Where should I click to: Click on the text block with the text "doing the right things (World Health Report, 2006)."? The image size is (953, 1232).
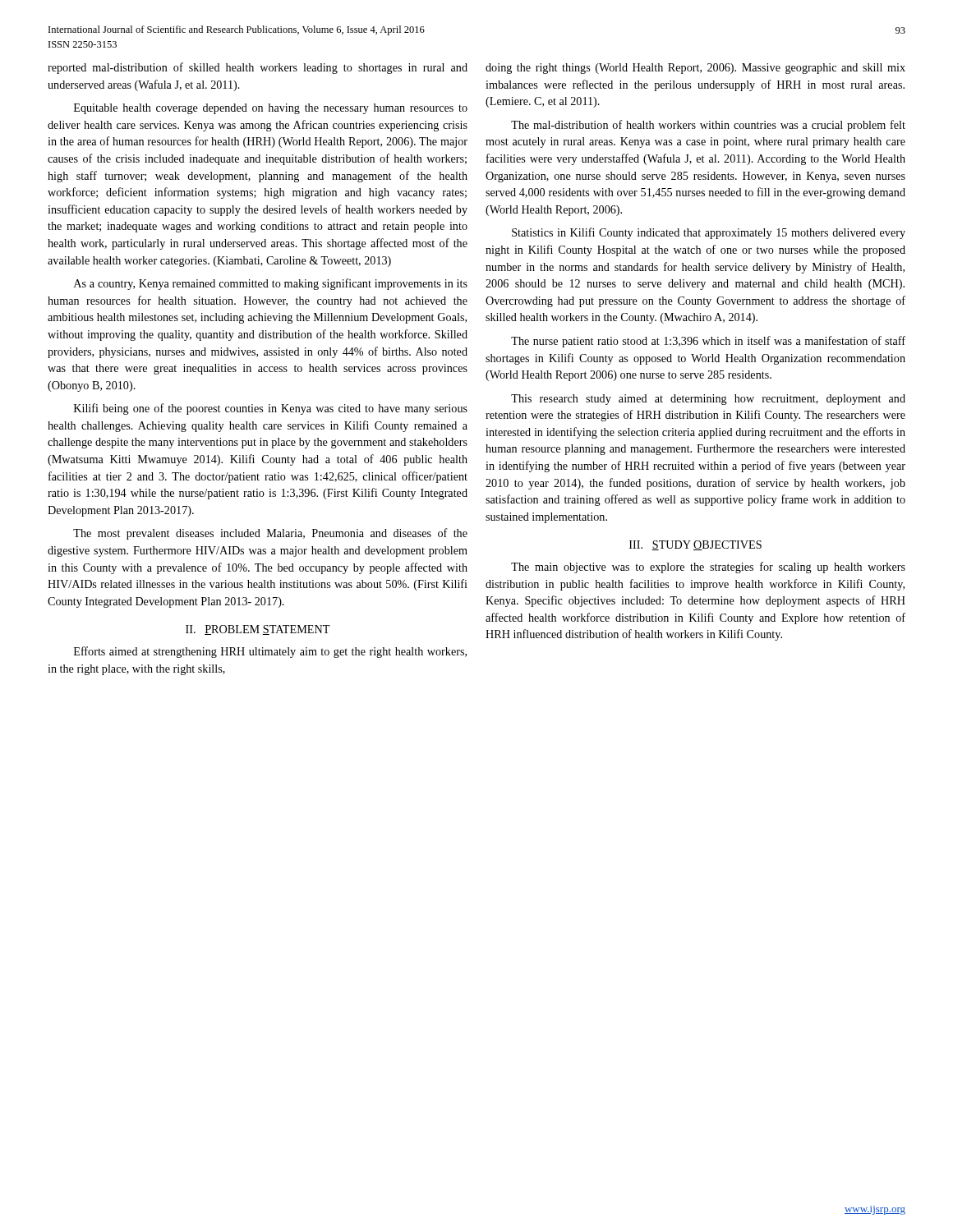pyautogui.click(x=695, y=84)
